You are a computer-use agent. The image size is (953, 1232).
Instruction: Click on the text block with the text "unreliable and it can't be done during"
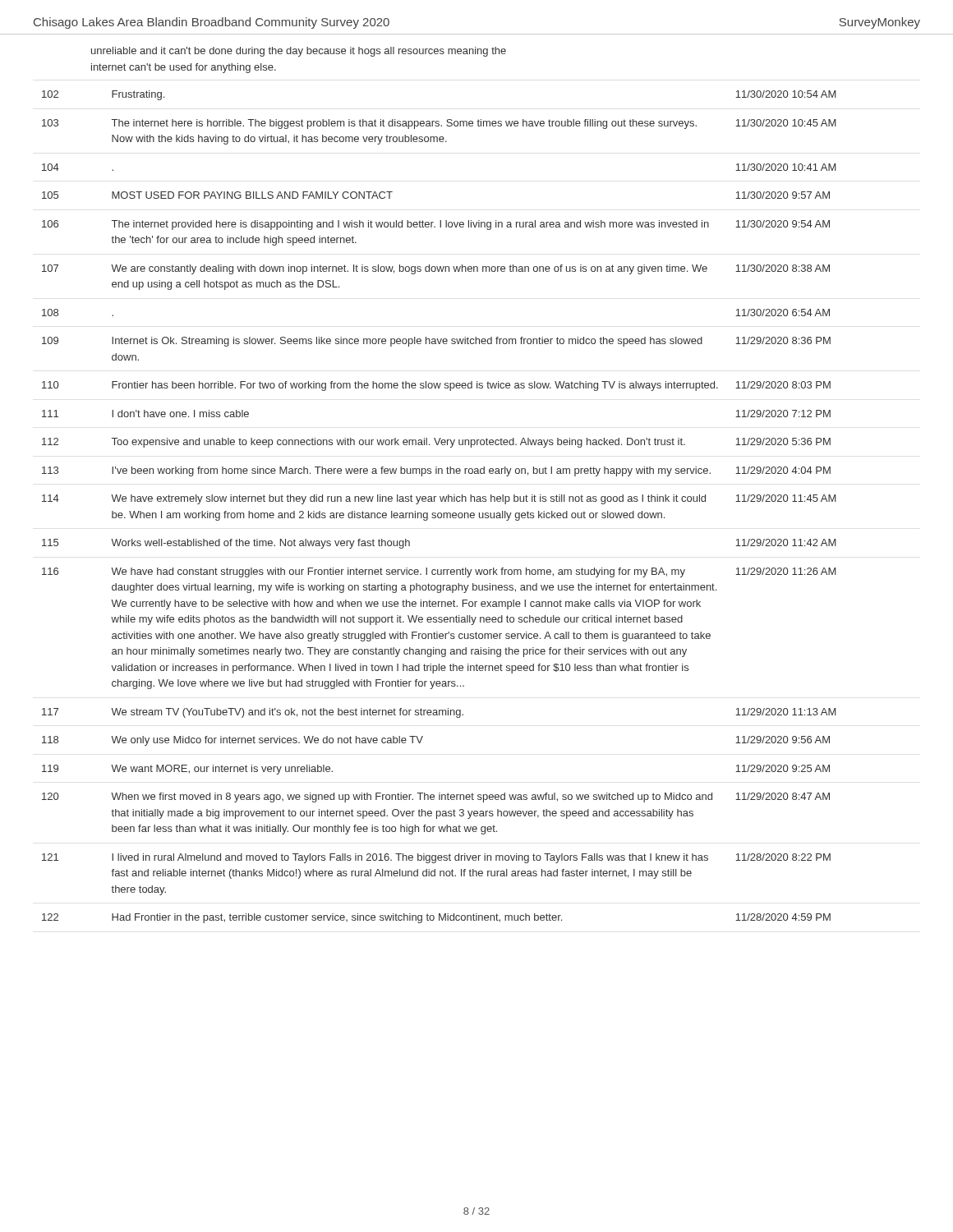[298, 59]
